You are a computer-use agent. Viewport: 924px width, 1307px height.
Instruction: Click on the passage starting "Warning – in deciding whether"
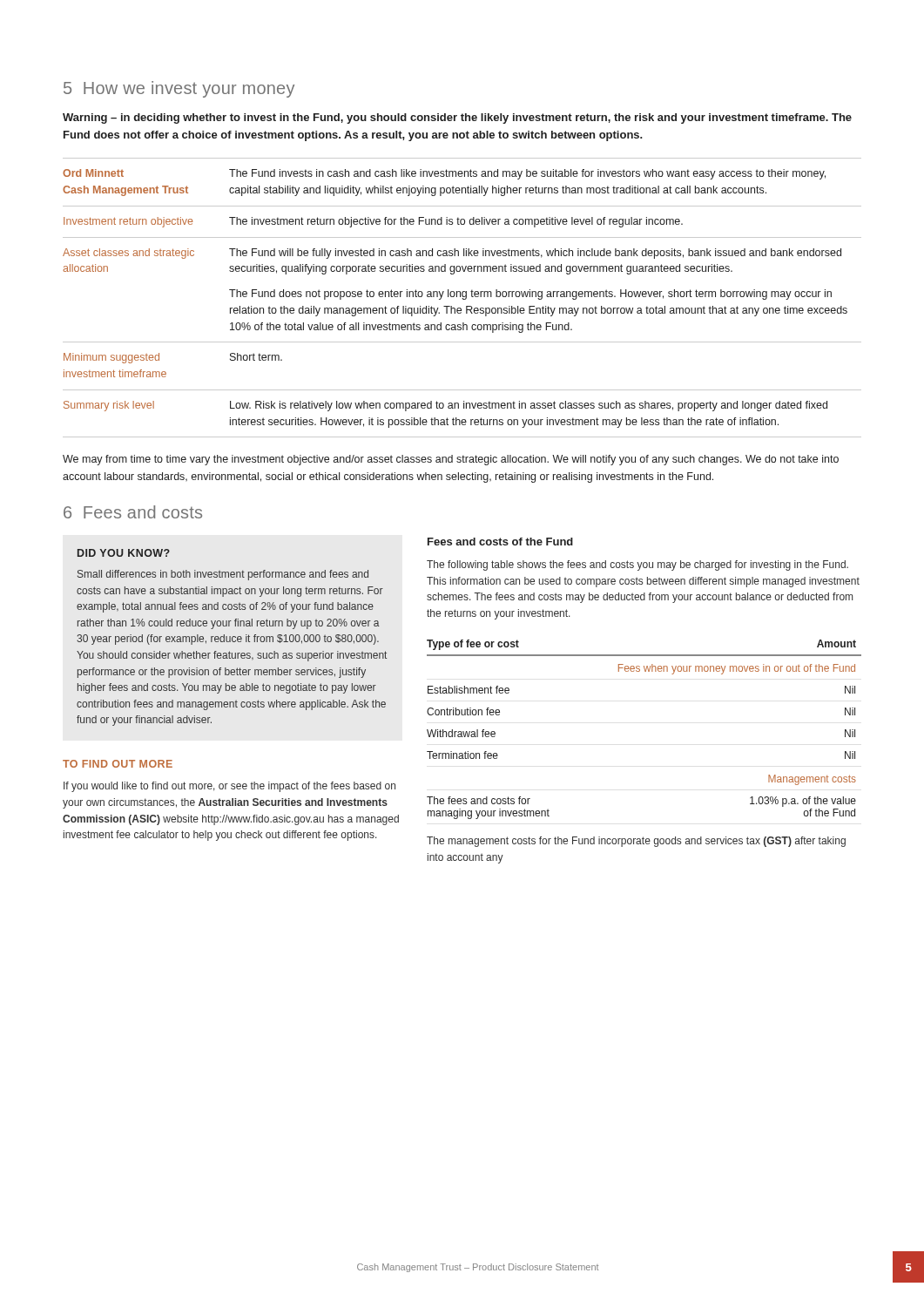(457, 126)
